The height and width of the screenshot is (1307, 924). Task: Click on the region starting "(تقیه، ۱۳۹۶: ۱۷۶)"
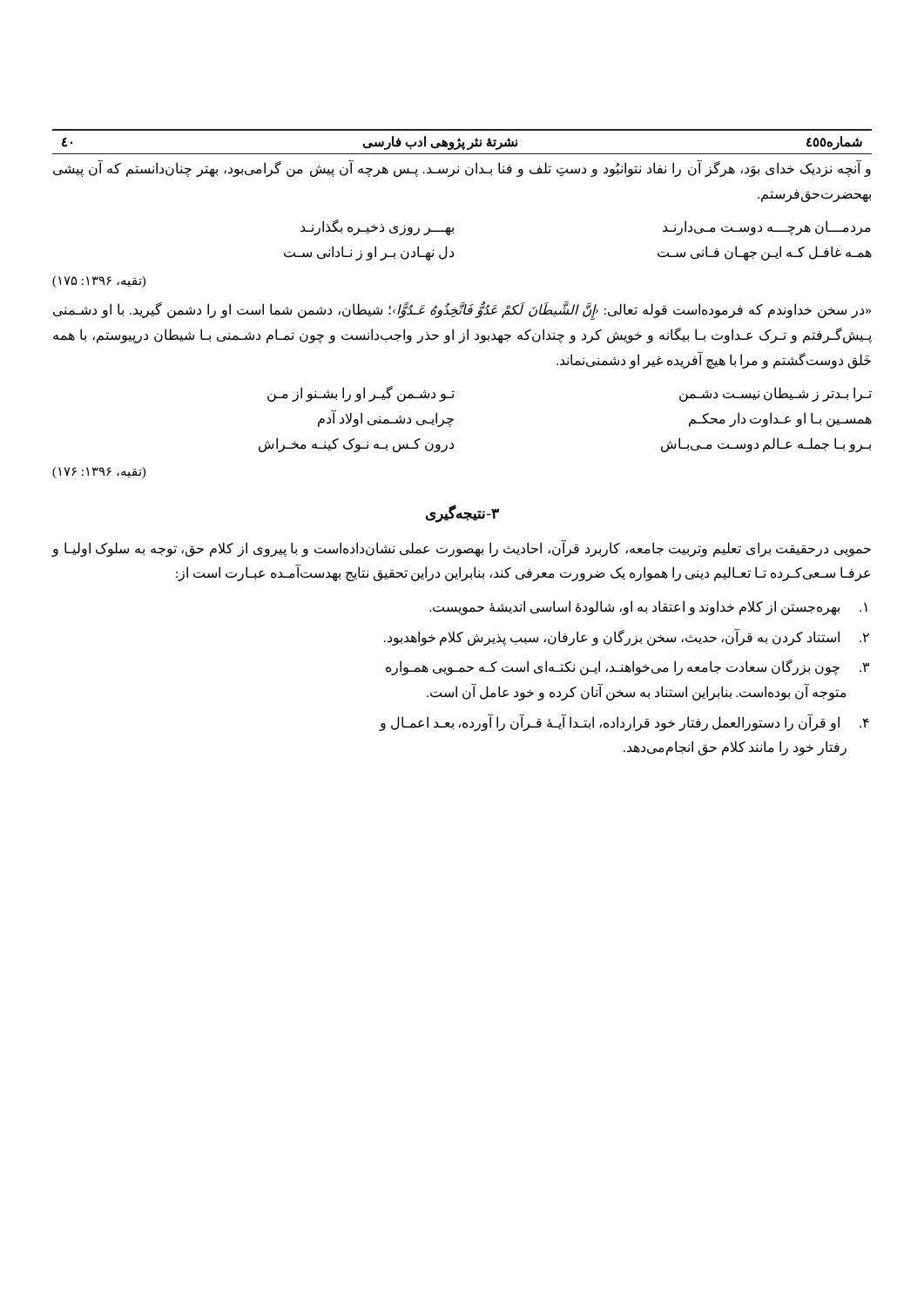[99, 472]
